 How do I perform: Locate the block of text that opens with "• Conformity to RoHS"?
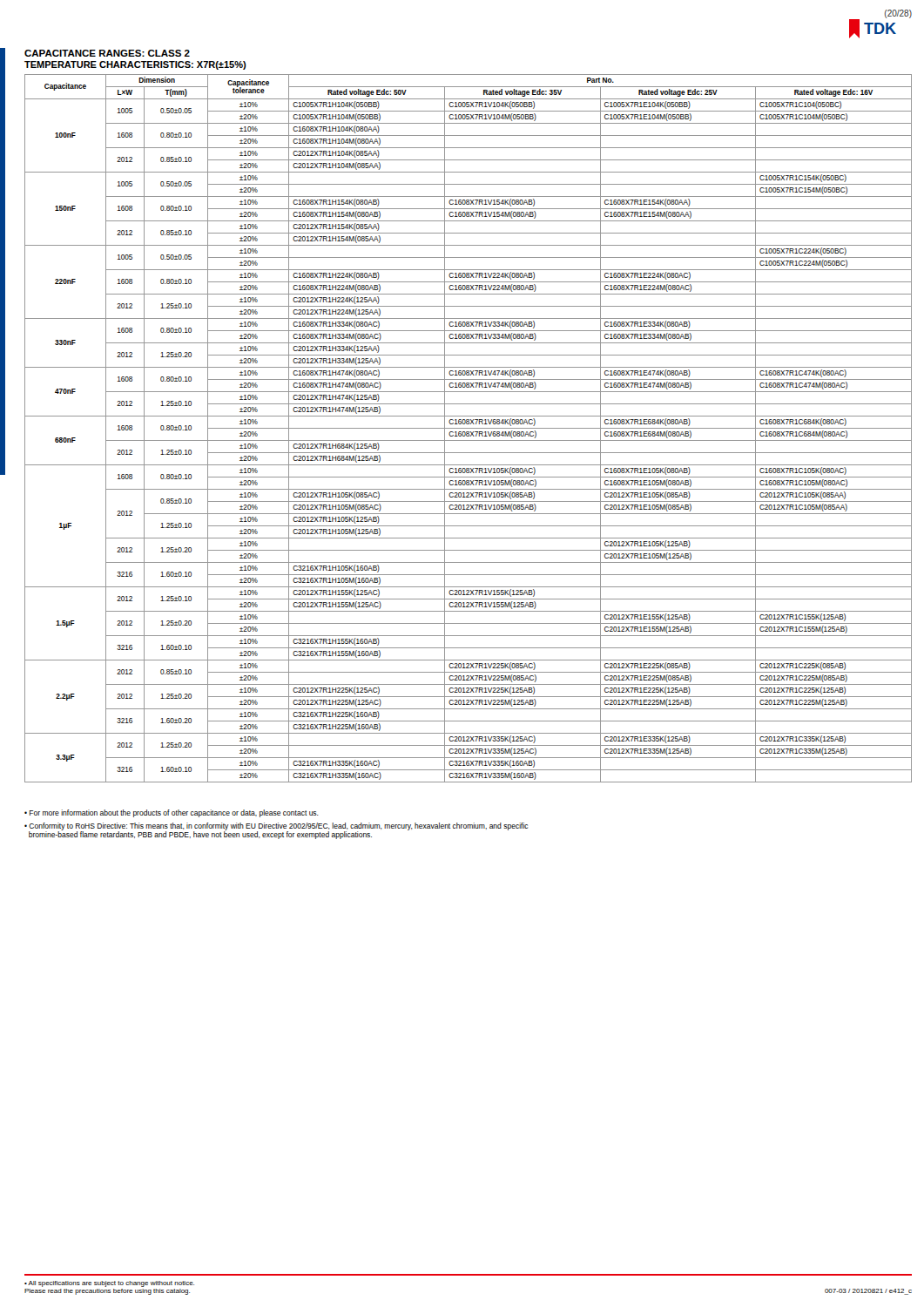click(276, 830)
